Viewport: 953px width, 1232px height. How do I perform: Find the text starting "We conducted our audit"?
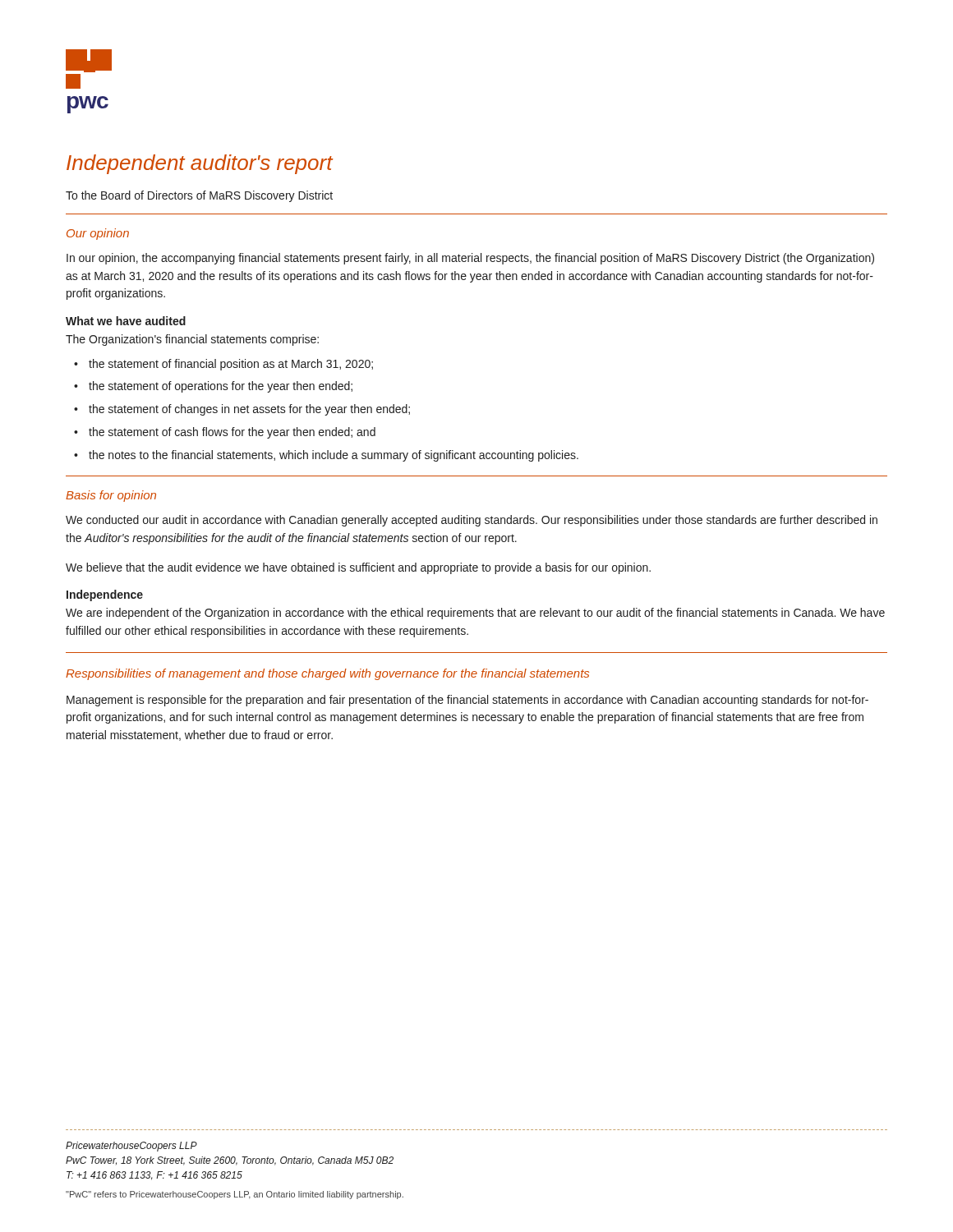pyautogui.click(x=476, y=530)
